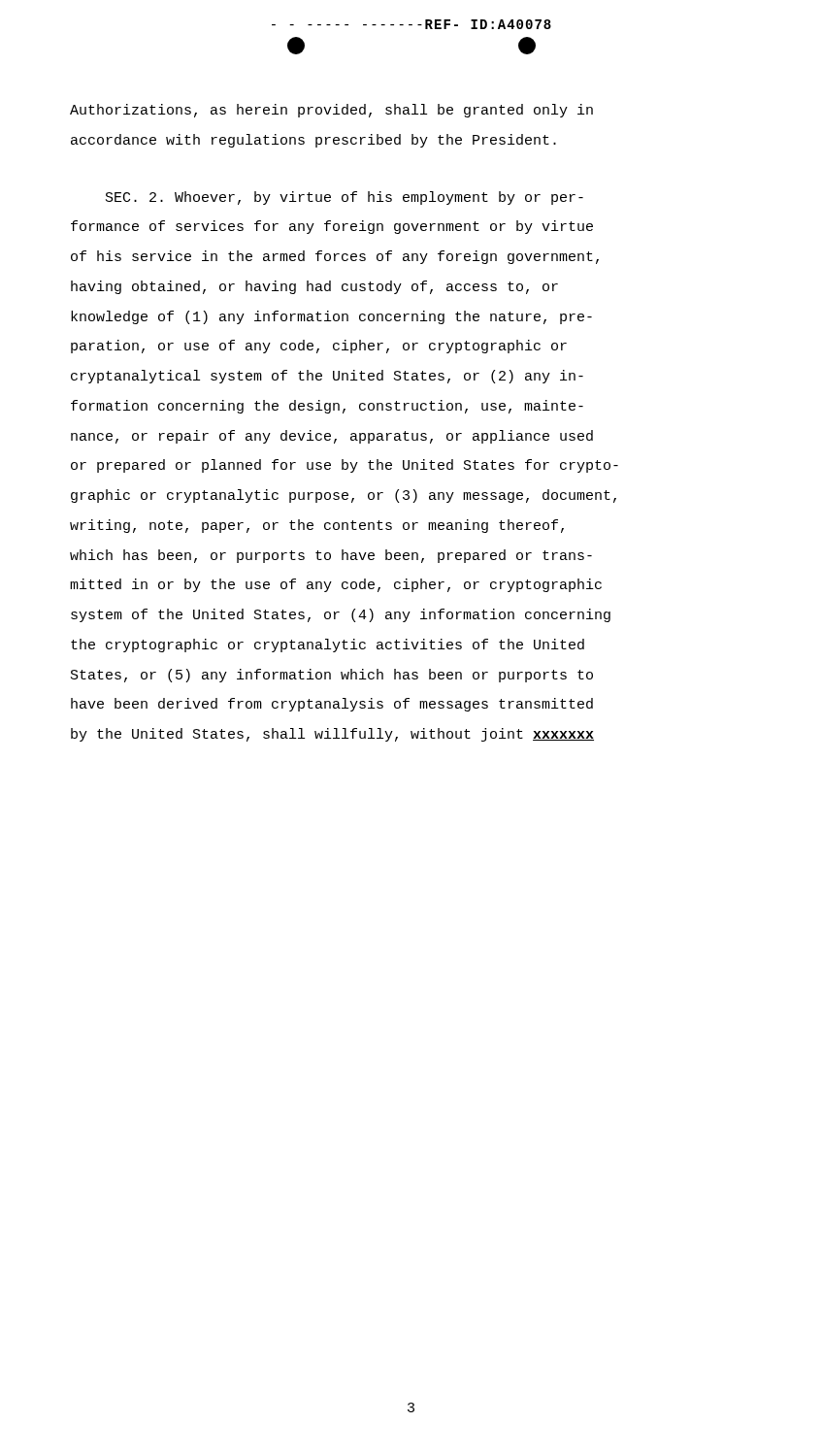This screenshot has width=822, height=1456.
Task: Point to the block beginning "Authorizations, as herein provided, shall be"
Action: click(411, 424)
